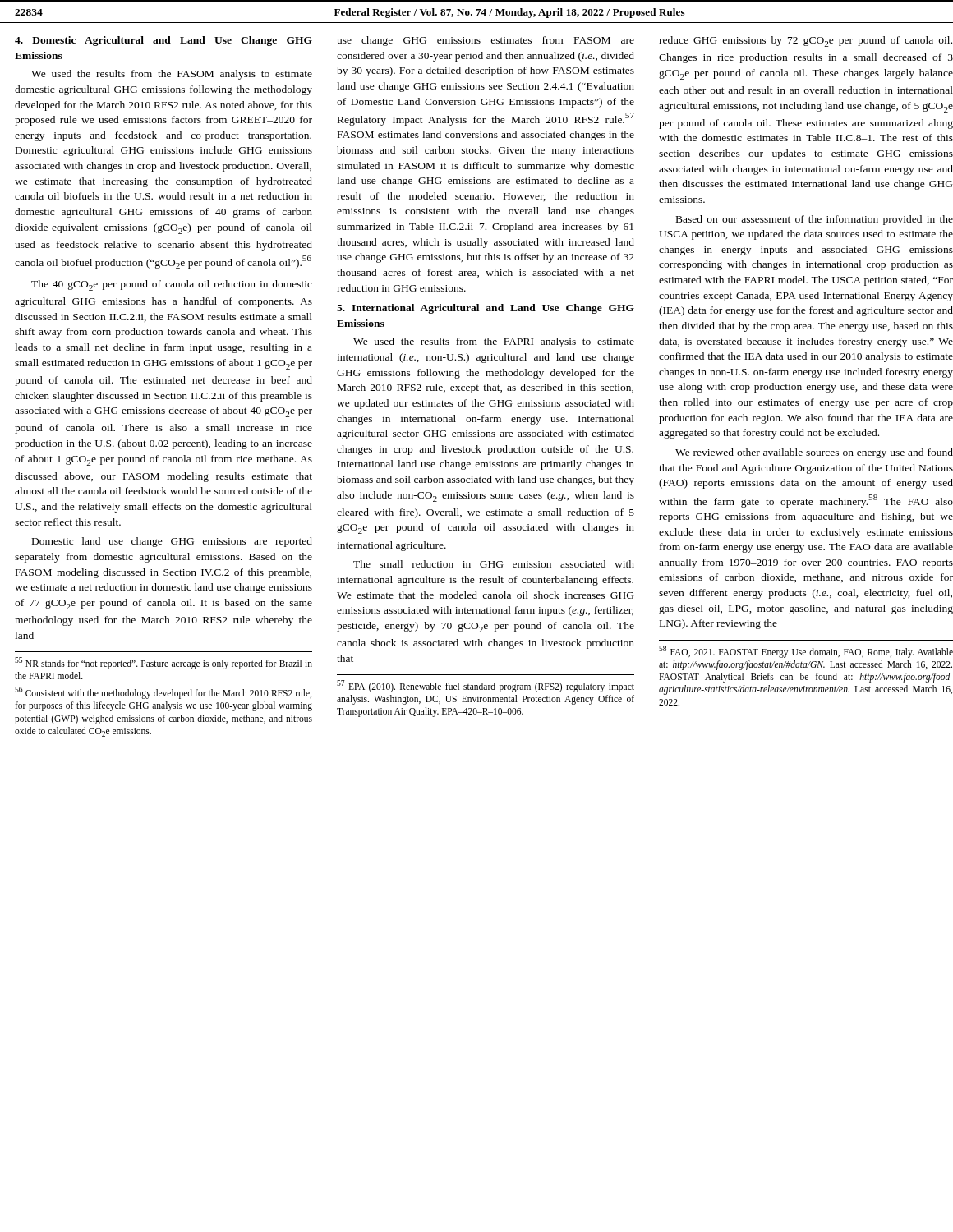Locate the text block starting "reduce GHG emissions by"
Image resolution: width=953 pixels, height=1232 pixels.
pyautogui.click(x=806, y=332)
